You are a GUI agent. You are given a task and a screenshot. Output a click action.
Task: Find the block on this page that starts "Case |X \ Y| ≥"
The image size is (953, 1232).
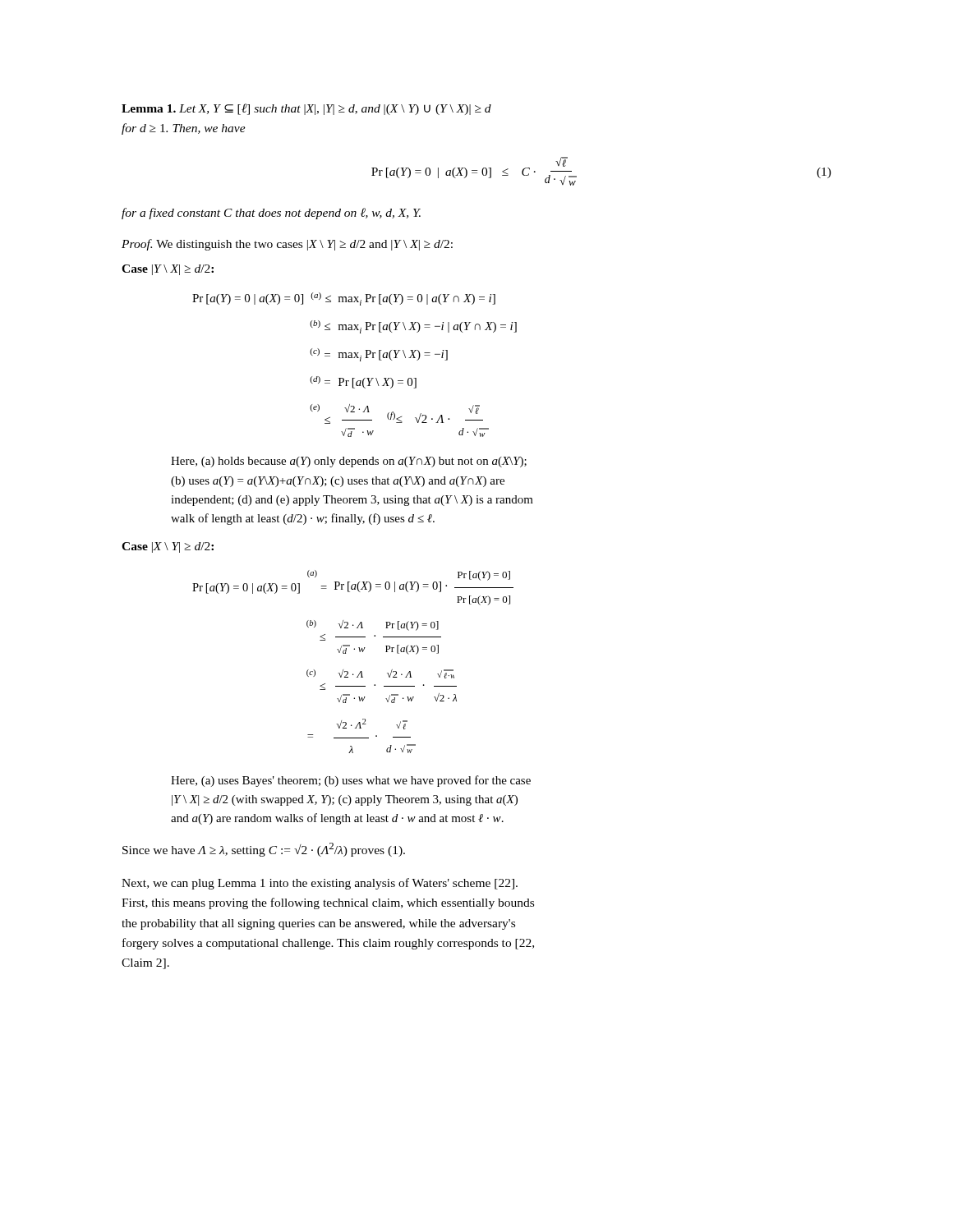[168, 546]
